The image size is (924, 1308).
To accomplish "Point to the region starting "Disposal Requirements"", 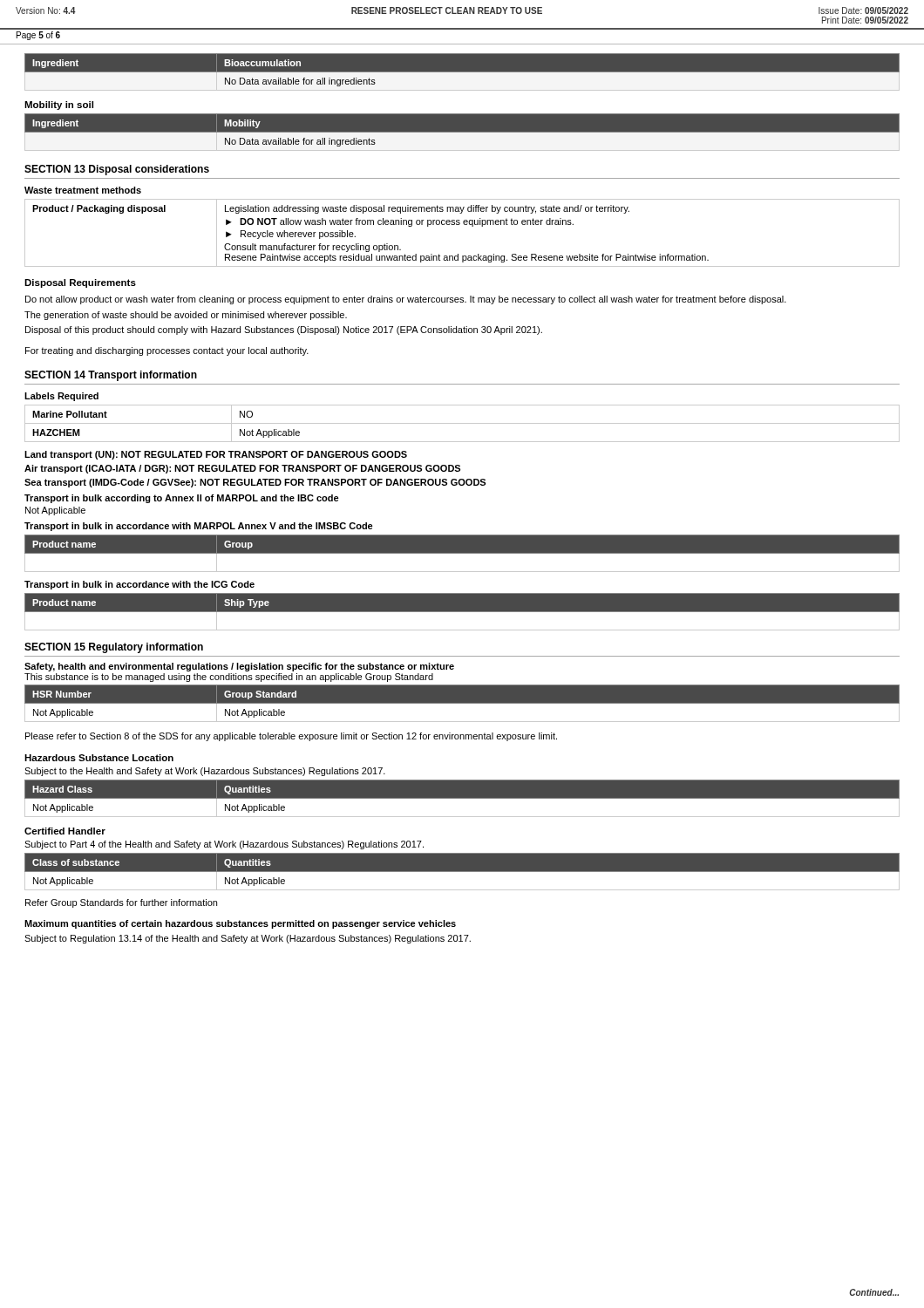I will coord(80,283).
